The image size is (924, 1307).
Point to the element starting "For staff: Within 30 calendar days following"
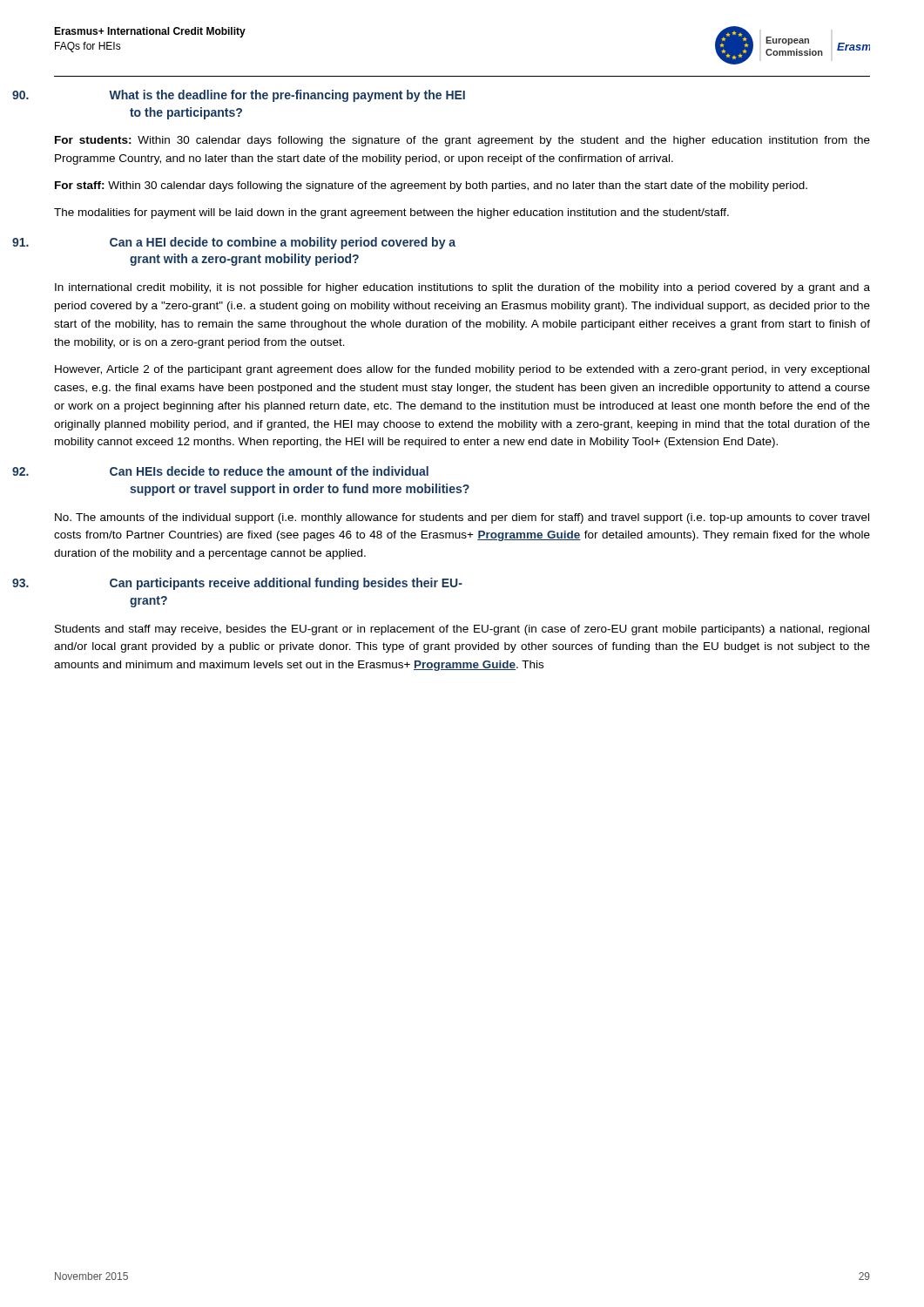click(x=431, y=185)
